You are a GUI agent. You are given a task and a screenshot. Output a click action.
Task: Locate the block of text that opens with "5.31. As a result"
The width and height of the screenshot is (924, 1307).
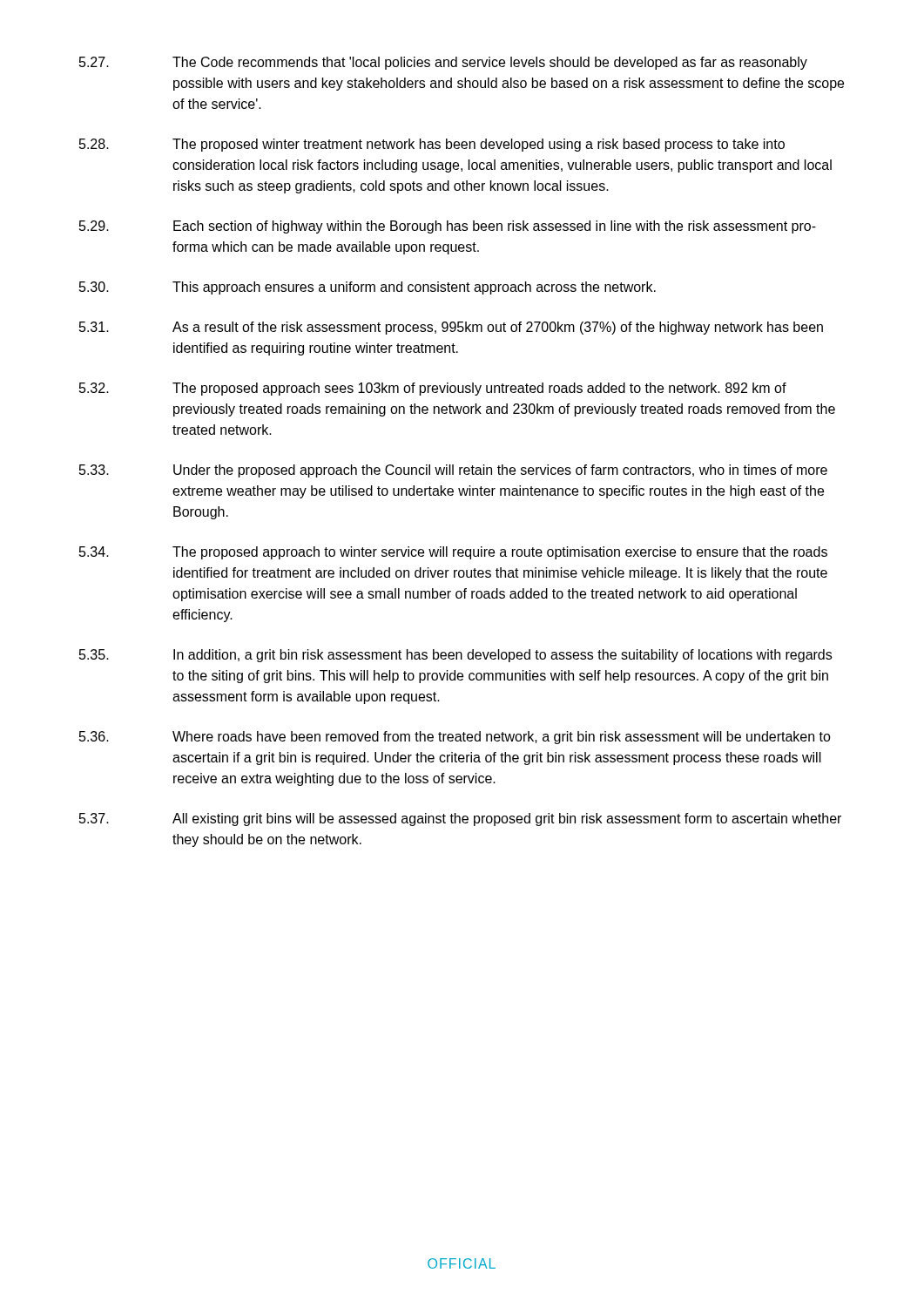[462, 338]
